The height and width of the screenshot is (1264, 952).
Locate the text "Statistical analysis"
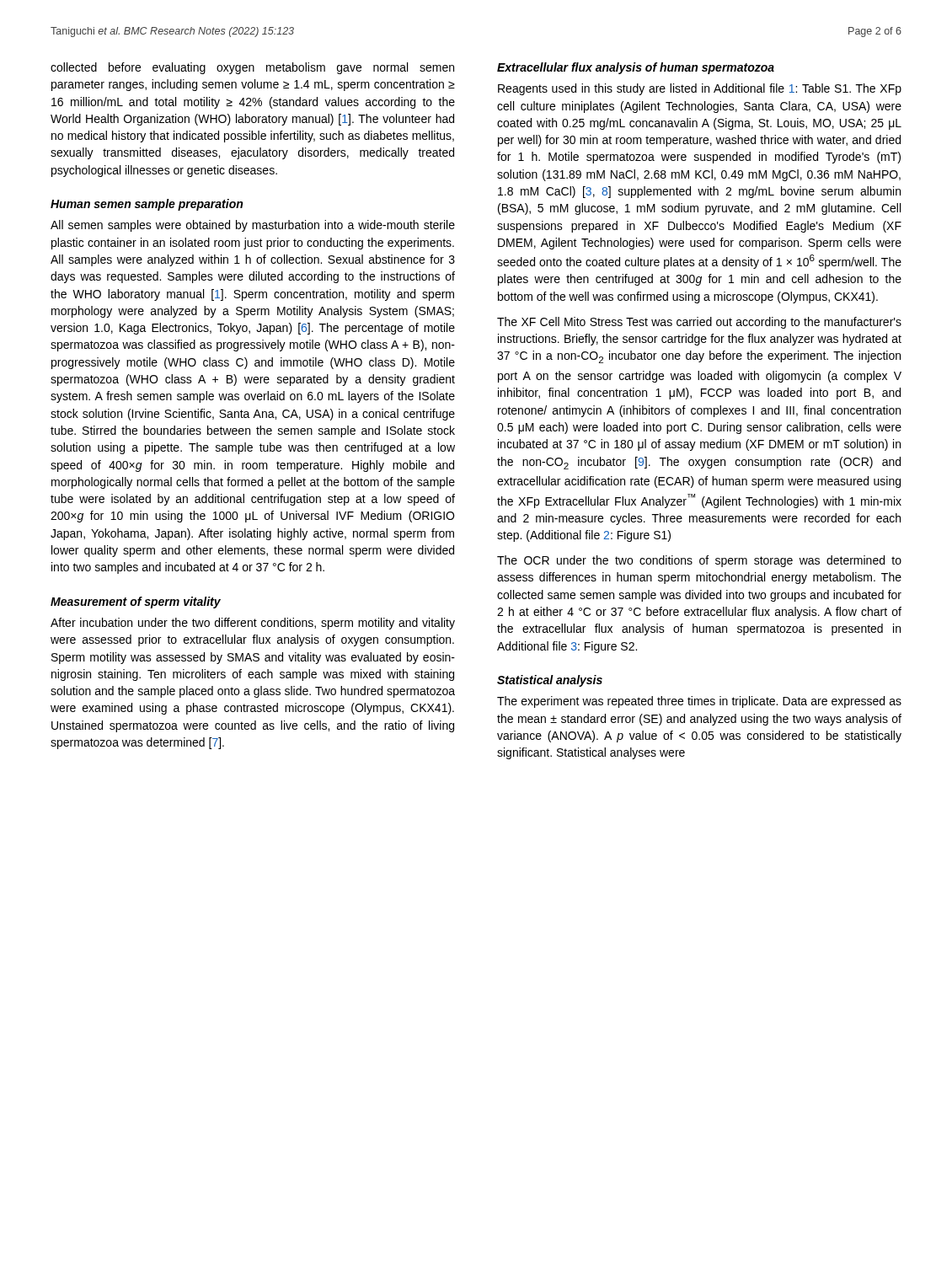click(550, 680)
